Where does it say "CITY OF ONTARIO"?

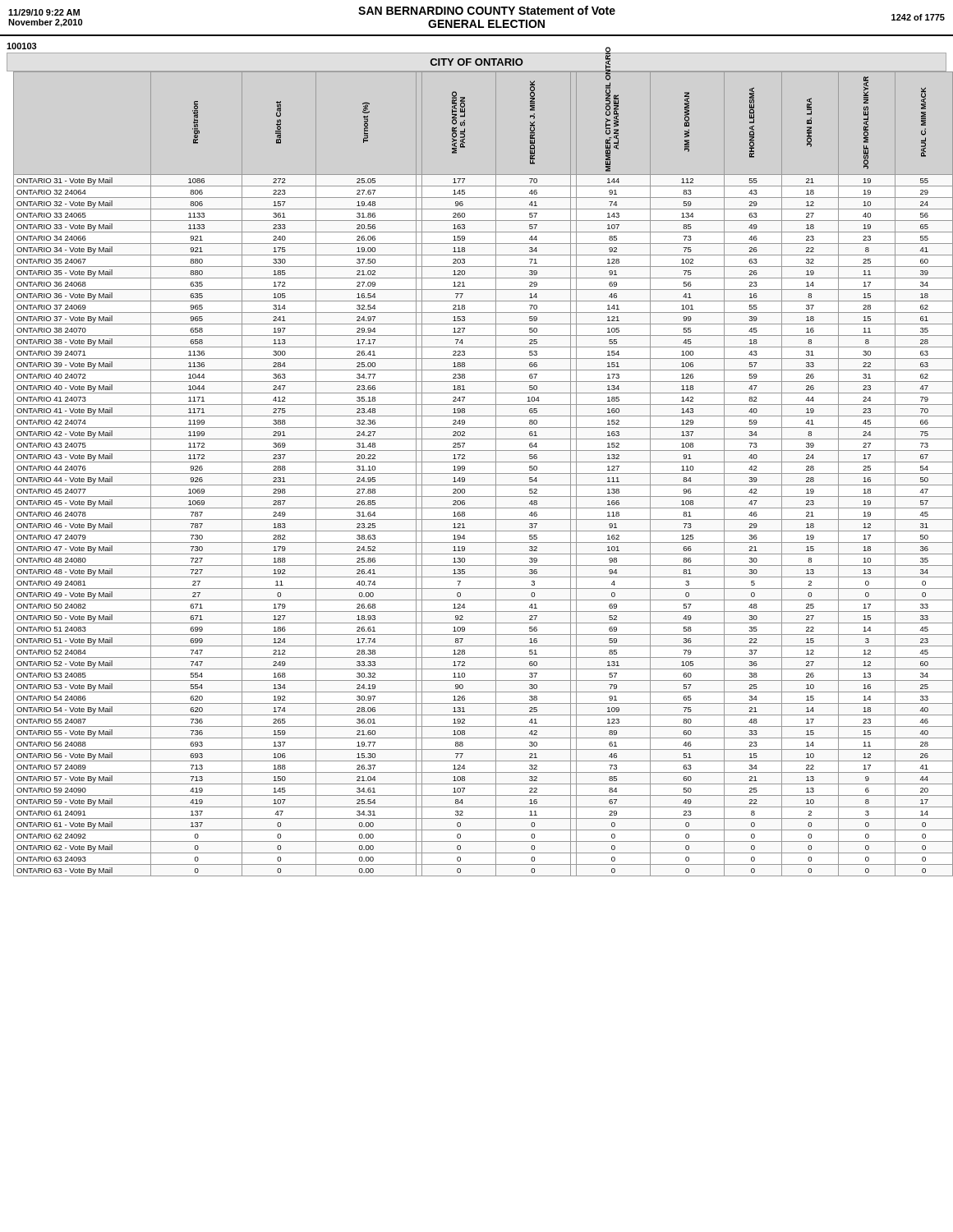click(476, 62)
